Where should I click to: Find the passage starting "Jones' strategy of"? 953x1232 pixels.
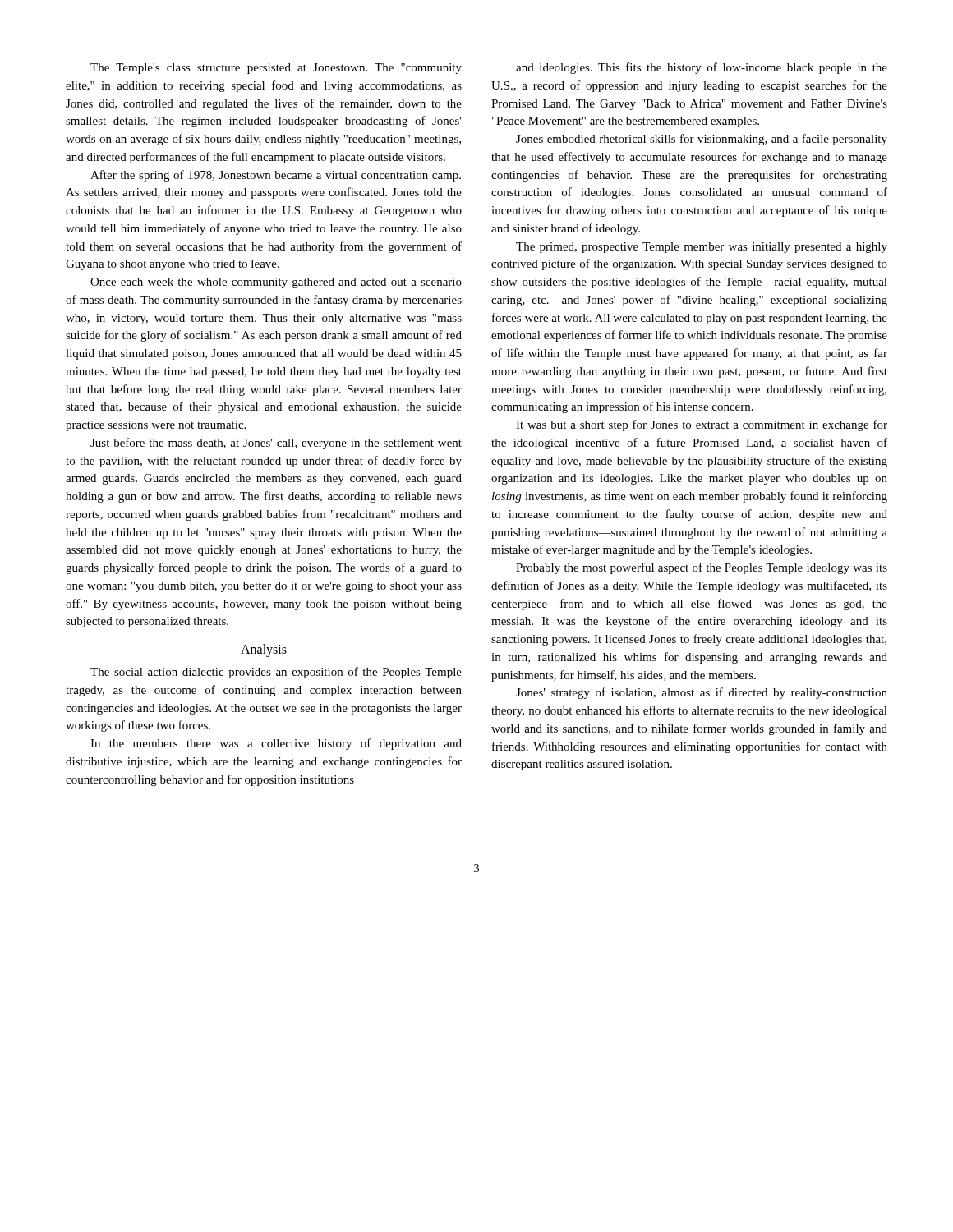click(689, 729)
